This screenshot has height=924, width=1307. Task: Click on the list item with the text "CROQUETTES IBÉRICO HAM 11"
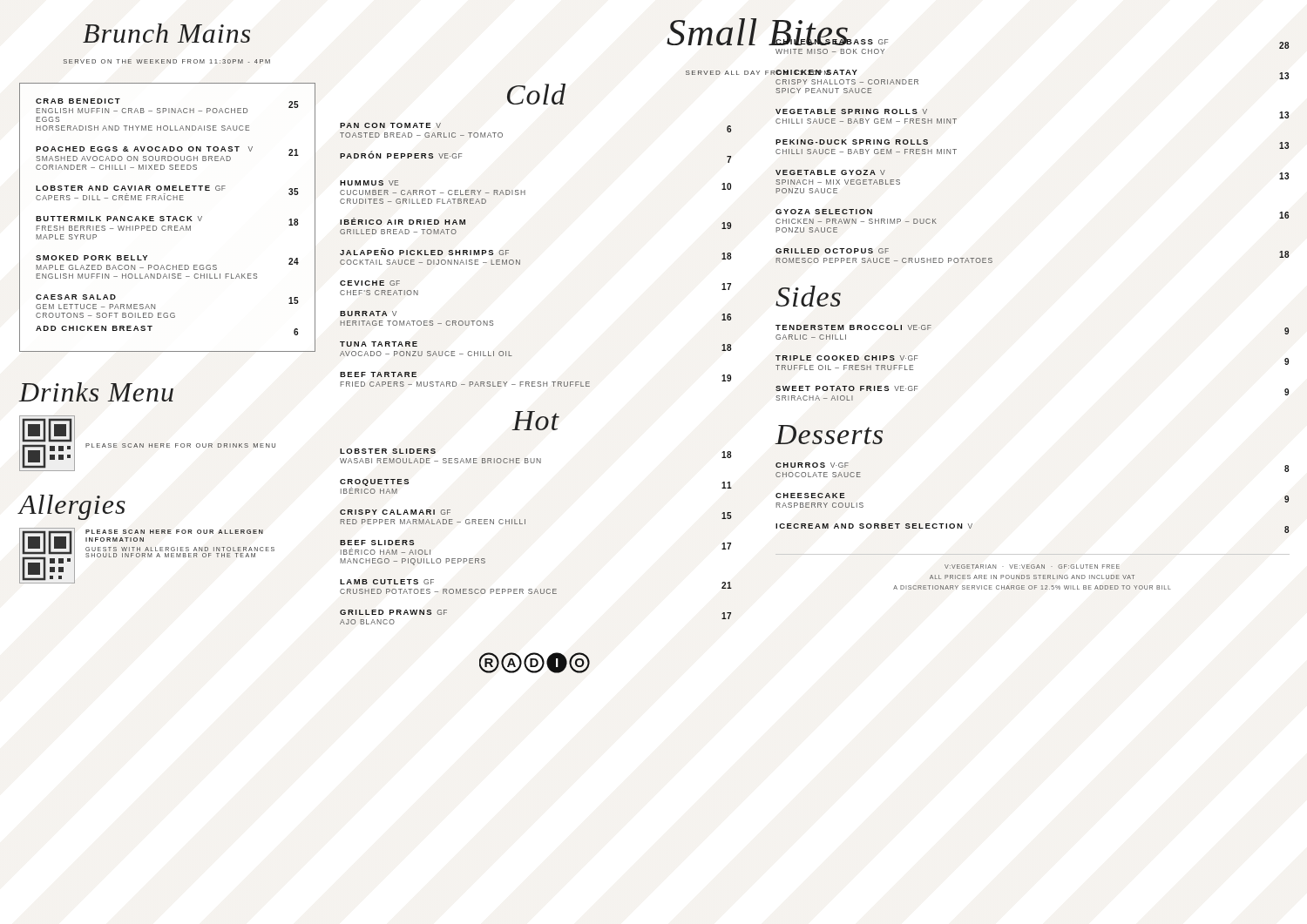point(372,484)
